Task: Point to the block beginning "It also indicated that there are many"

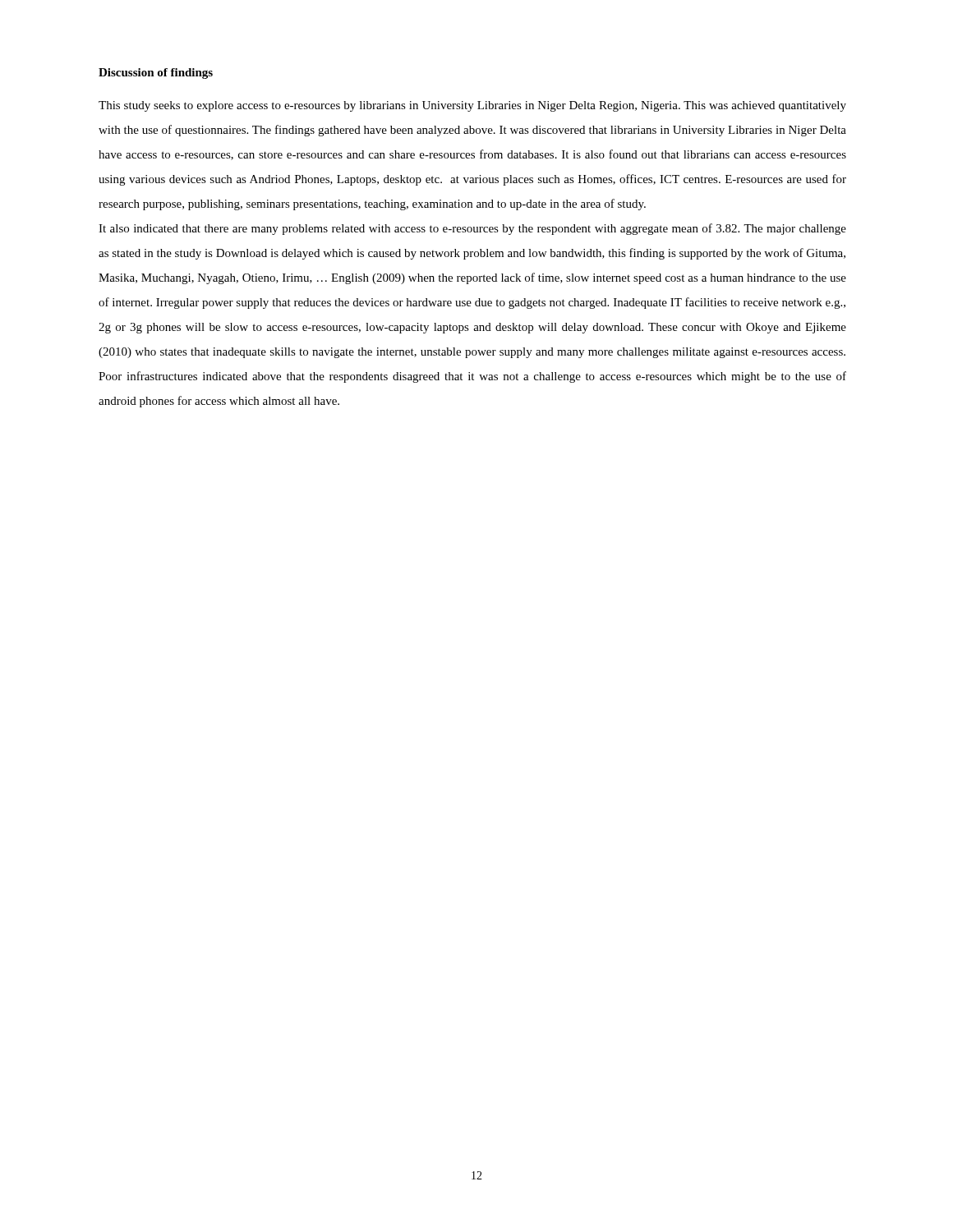Action: (x=472, y=315)
